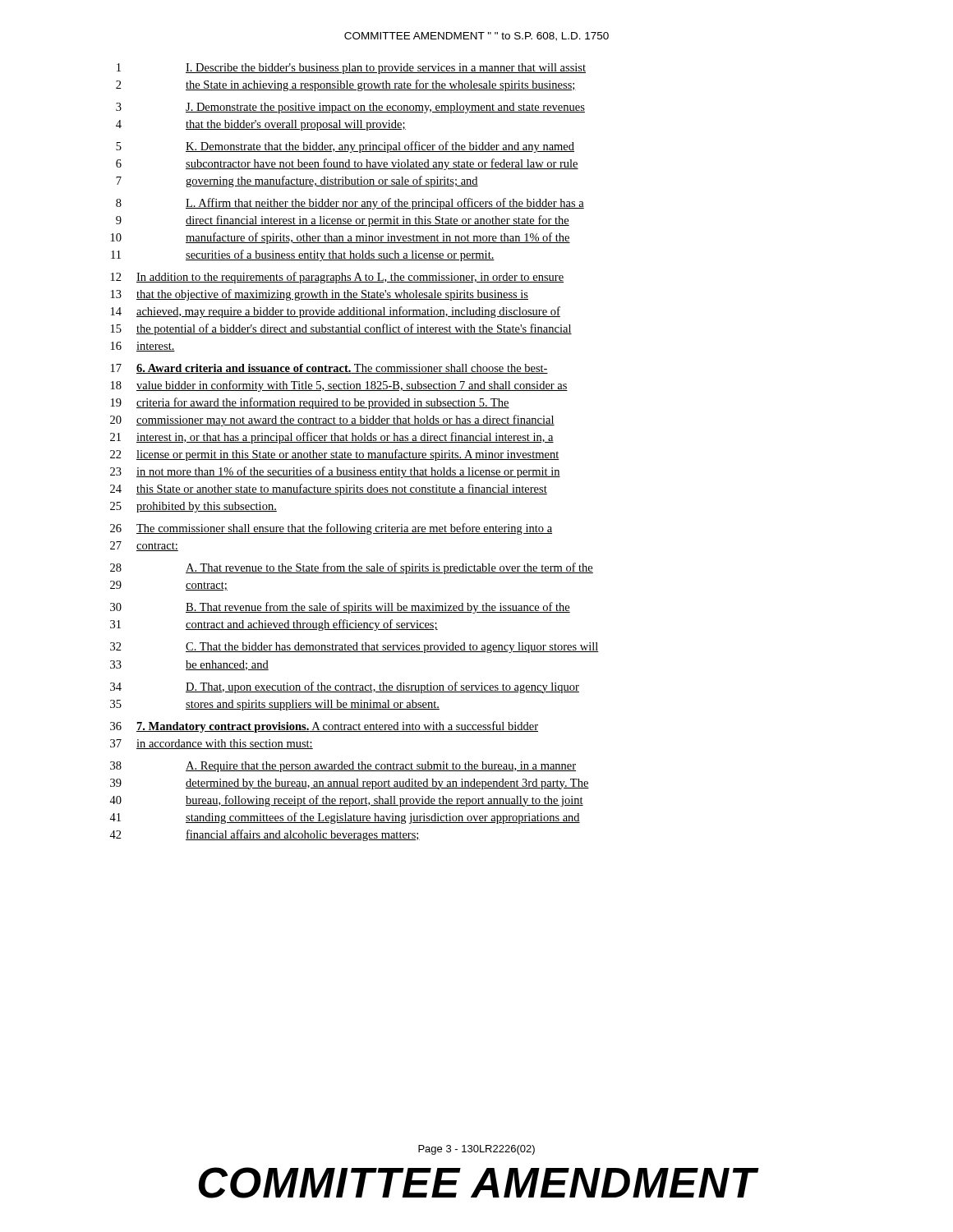Click on the list item that says "1 I. Describe the"
The width and height of the screenshot is (953, 1232).
tap(485, 76)
